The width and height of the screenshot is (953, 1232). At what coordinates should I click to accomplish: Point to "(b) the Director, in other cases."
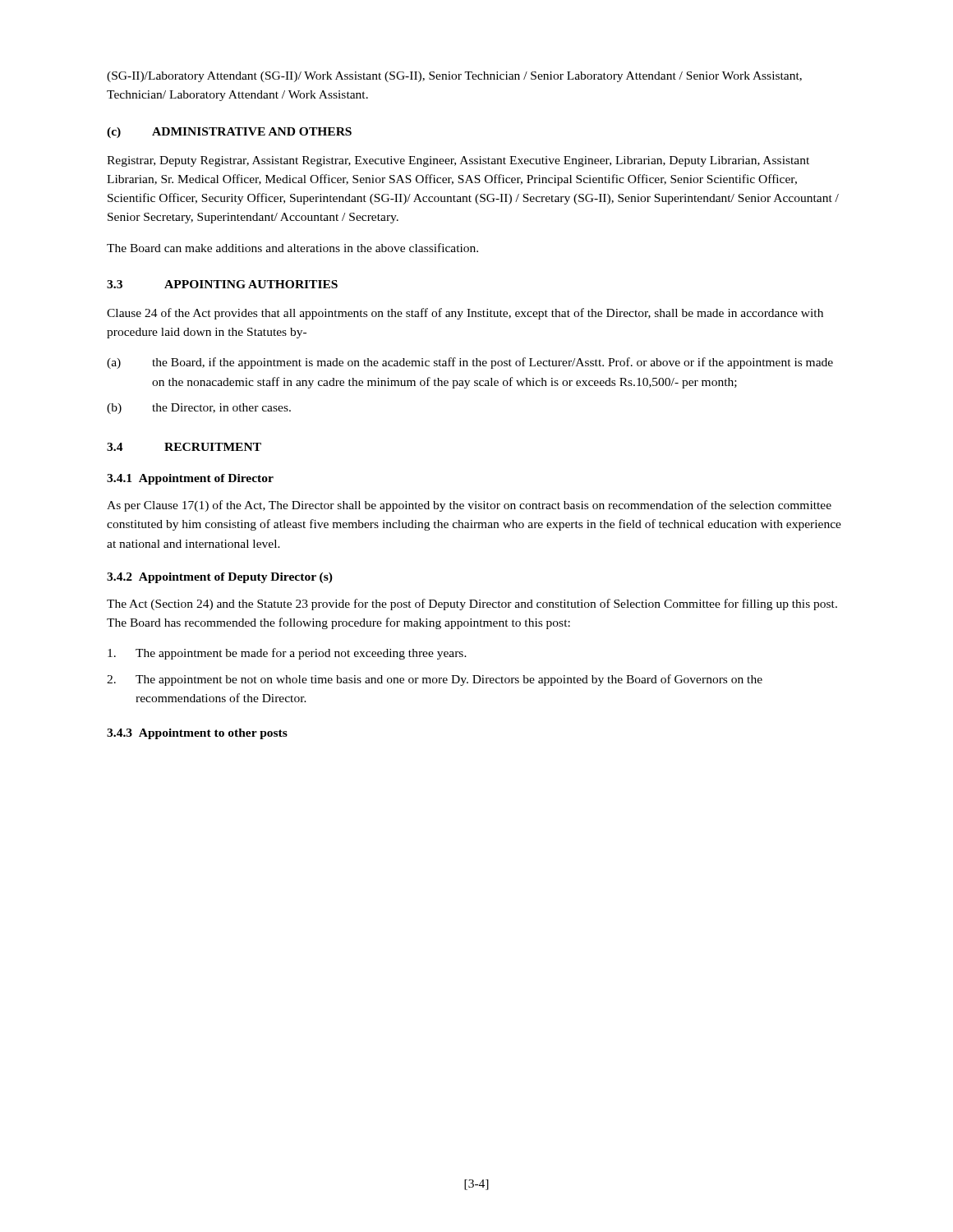tap(199, 409)
